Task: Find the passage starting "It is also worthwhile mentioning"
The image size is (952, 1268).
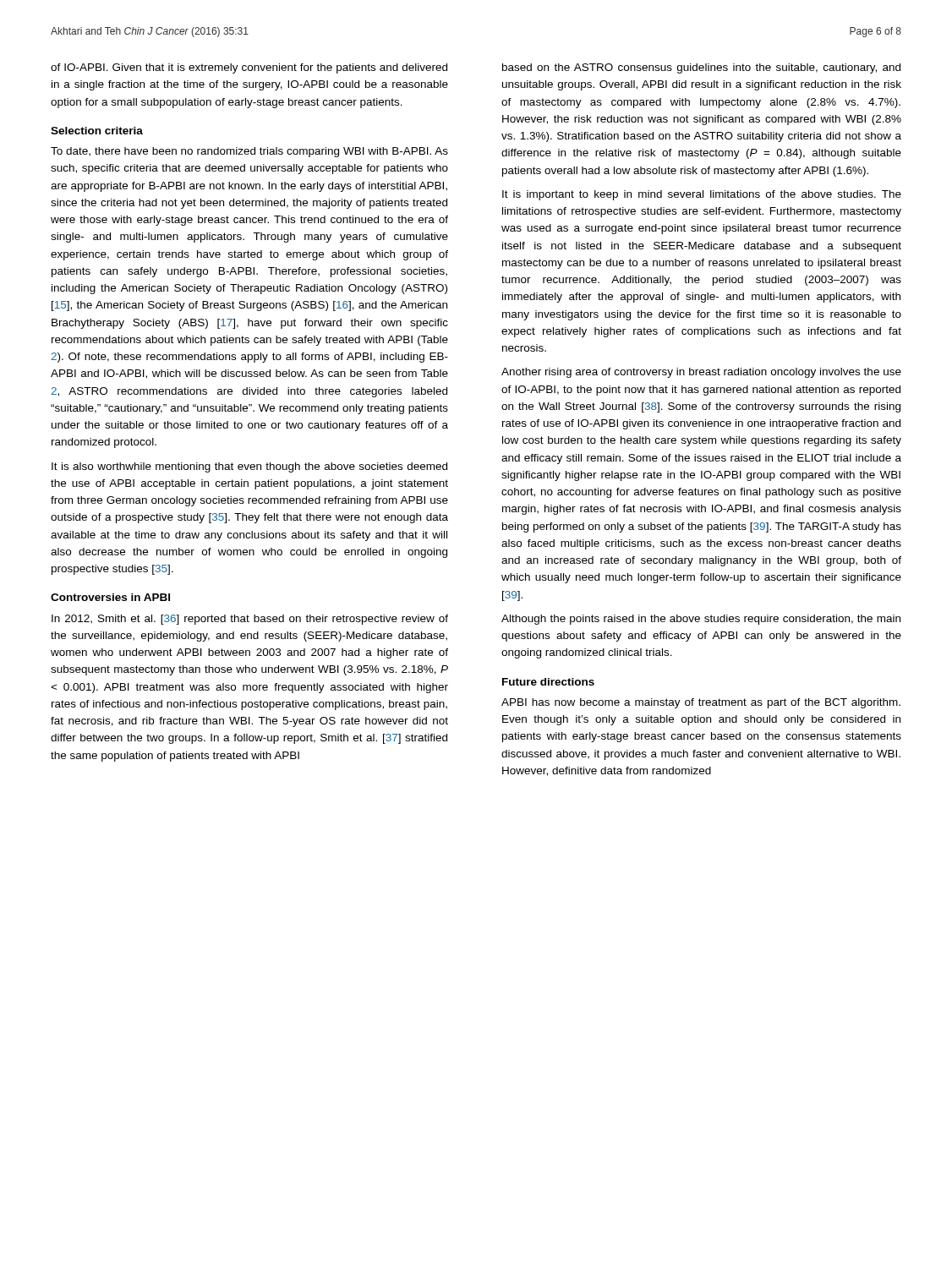Action: click(249, 518)
